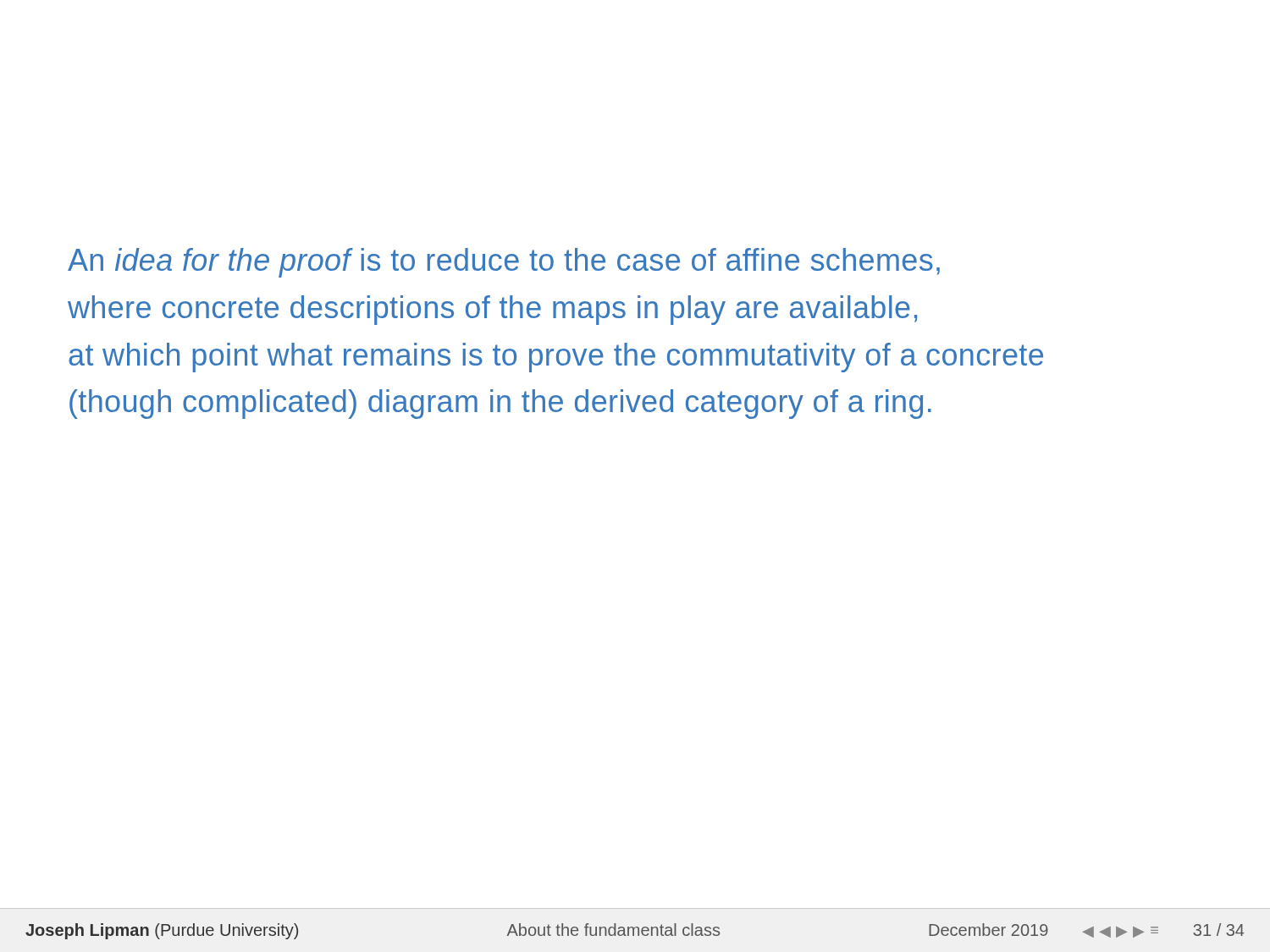Select the passage starting "An idea for the"
Image resolution: width=1270 pixels, height=952 pixels.
635,331
